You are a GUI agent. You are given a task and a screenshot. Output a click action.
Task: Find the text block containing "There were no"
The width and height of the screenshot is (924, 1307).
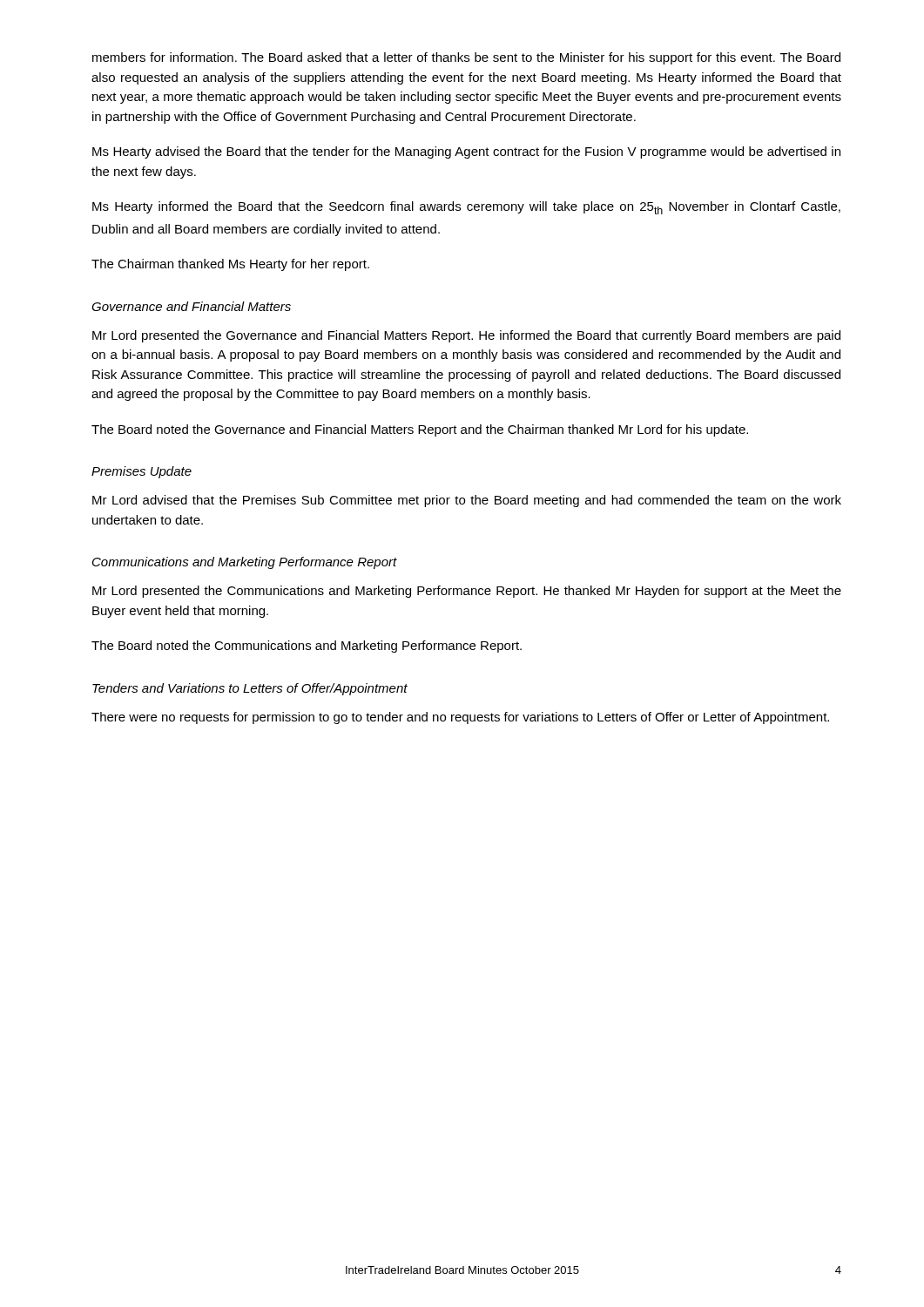[466, 717]
